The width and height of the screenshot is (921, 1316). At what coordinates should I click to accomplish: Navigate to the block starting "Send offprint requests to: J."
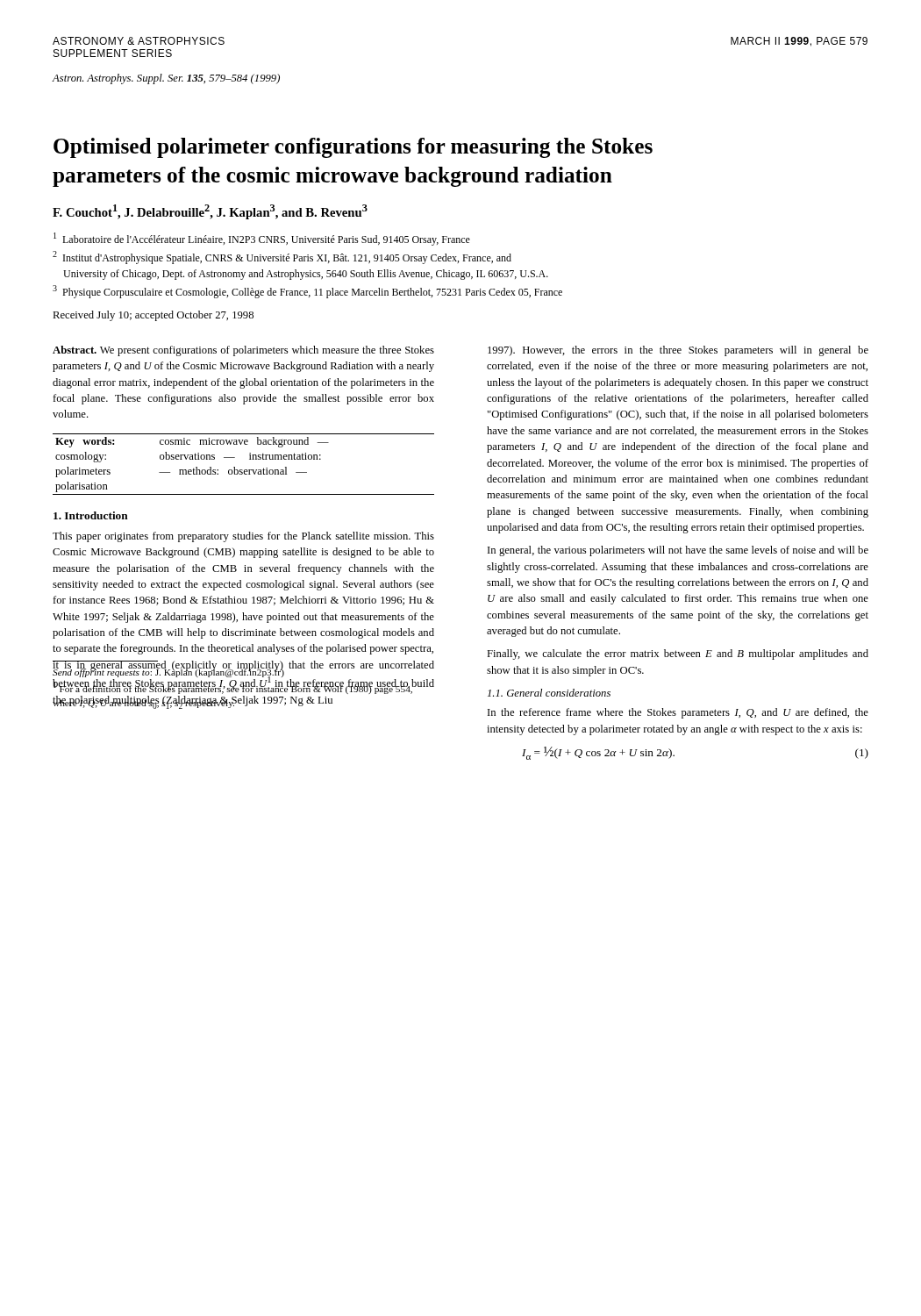(233, 686)
